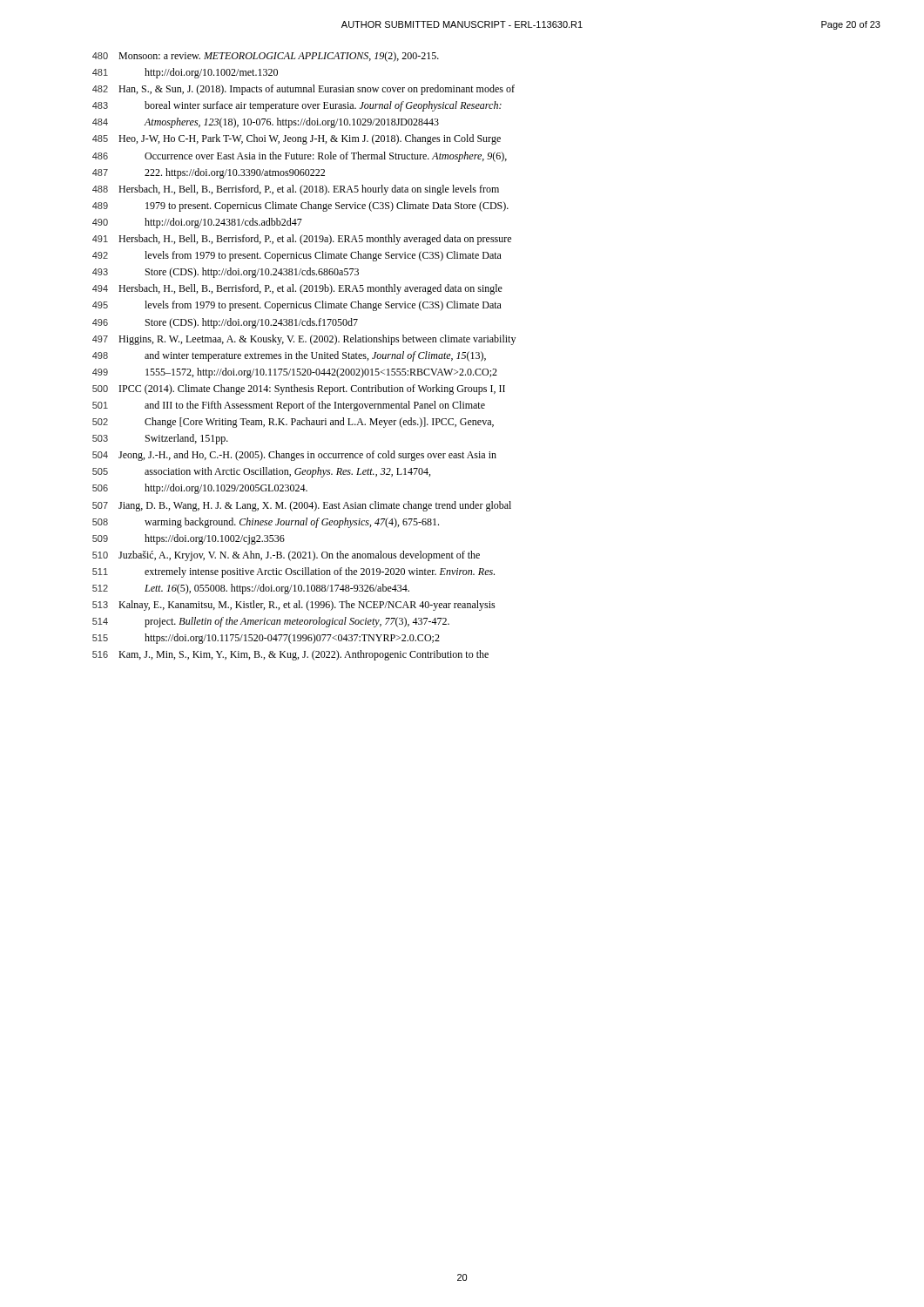This screenshot has height=1307, width=924.
Task: Click on the list item containing "482 Han, S., & Sun,"
Action: 476,106
